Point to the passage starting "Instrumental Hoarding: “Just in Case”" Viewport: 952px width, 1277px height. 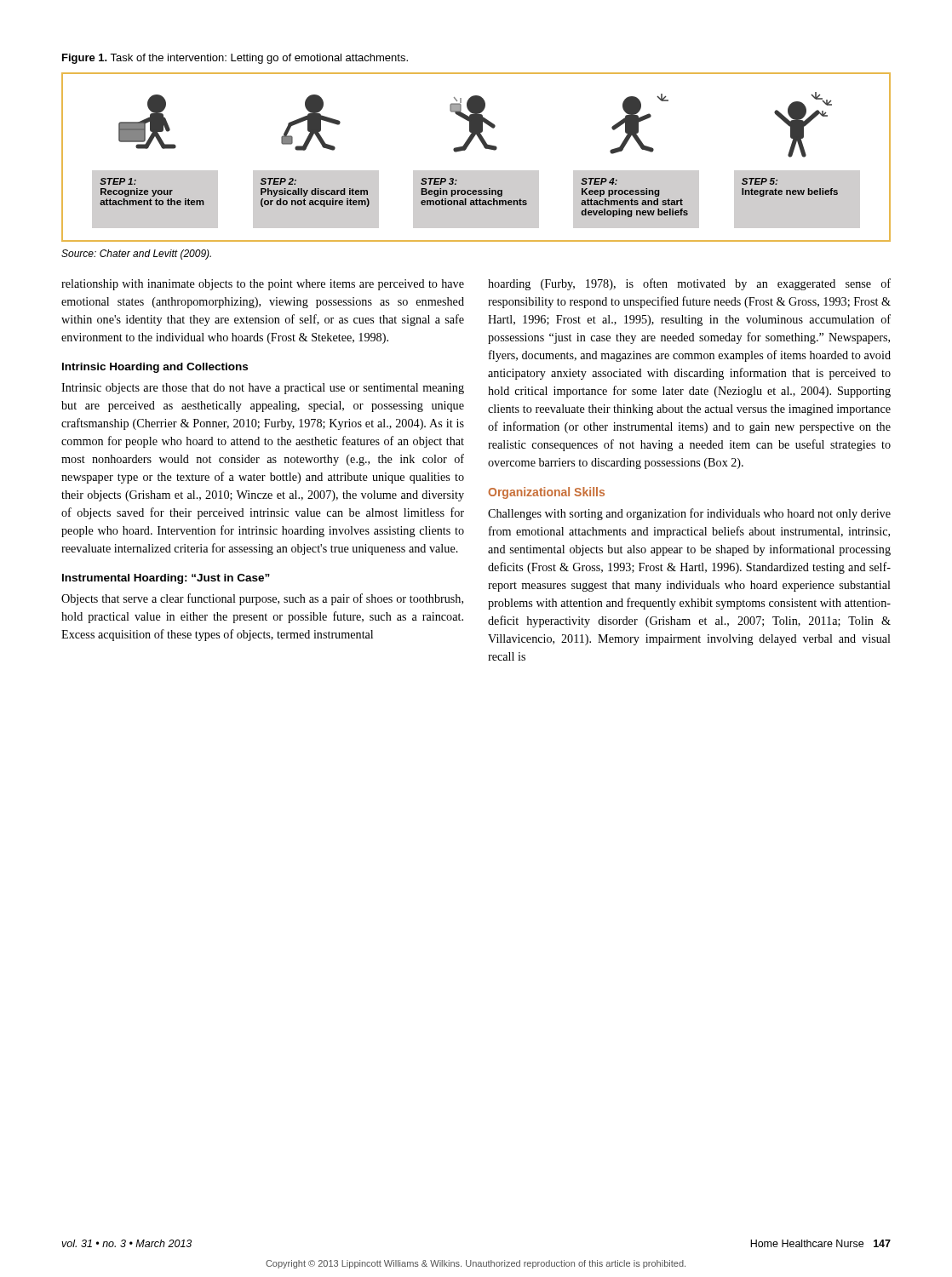pyautogui.click(x=166, y=578)
